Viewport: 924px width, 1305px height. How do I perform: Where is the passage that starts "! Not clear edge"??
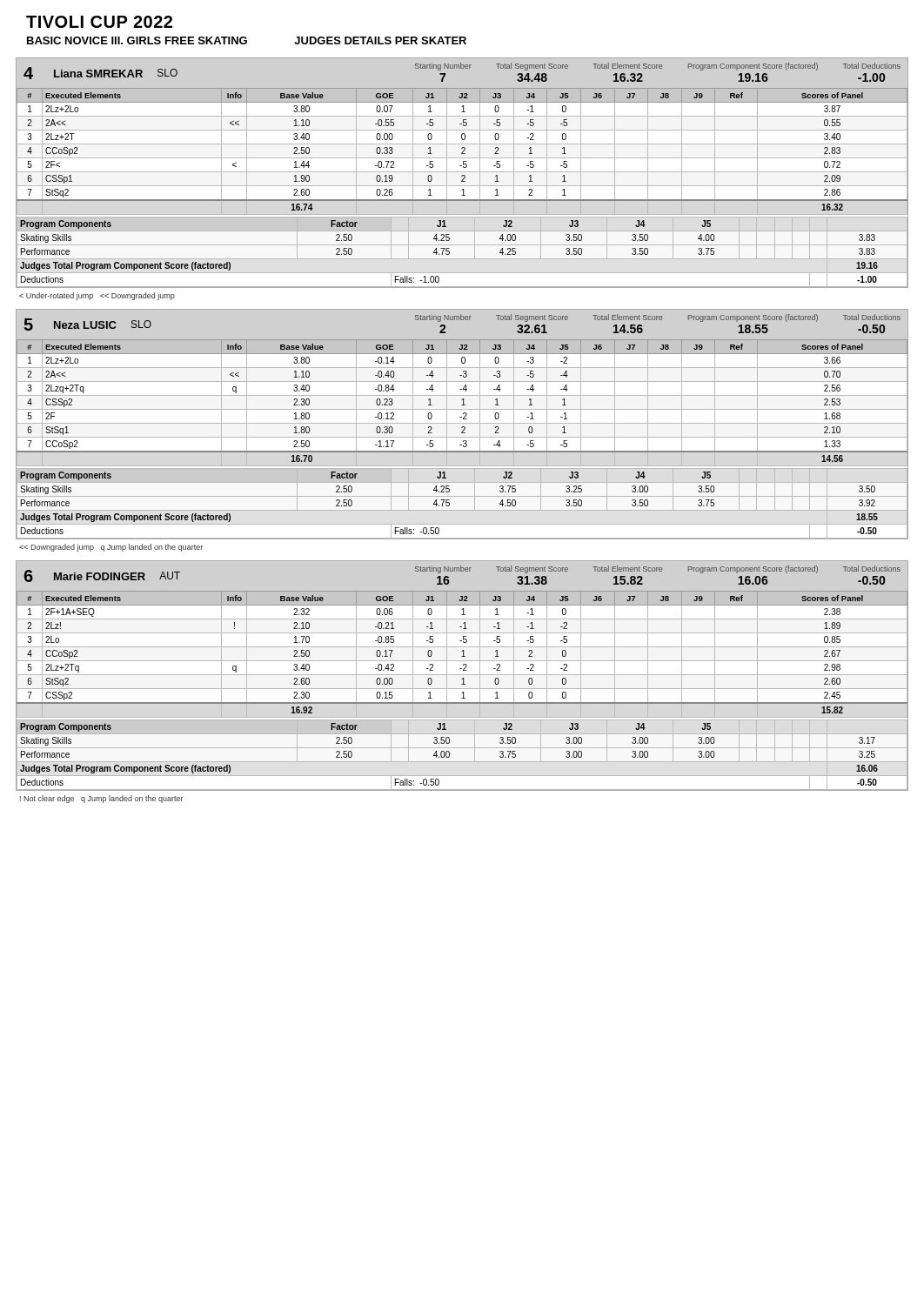click(x=101, y=799)
